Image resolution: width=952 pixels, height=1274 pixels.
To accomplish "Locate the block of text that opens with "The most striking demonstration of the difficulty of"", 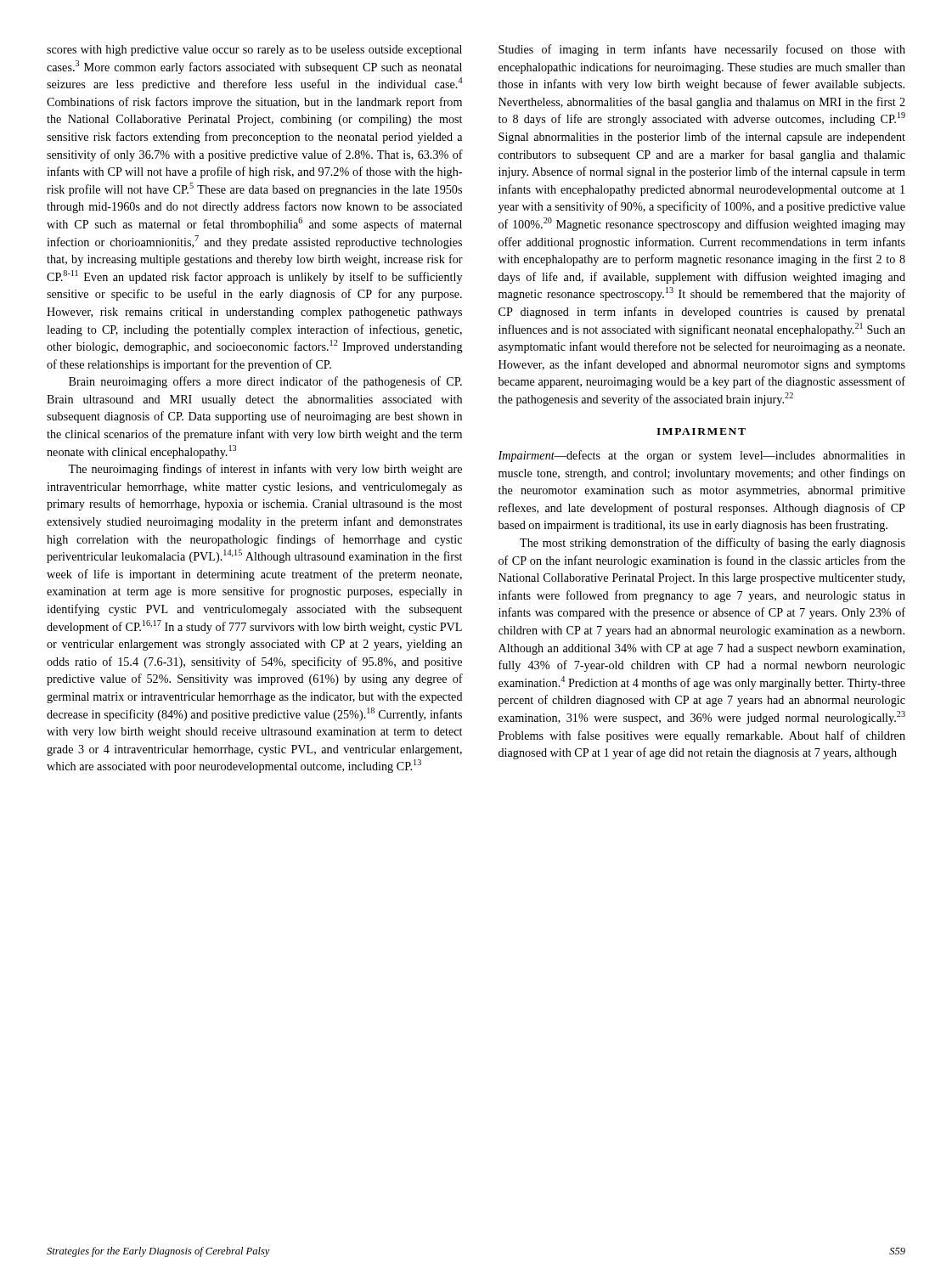I will tap(702, 648).
